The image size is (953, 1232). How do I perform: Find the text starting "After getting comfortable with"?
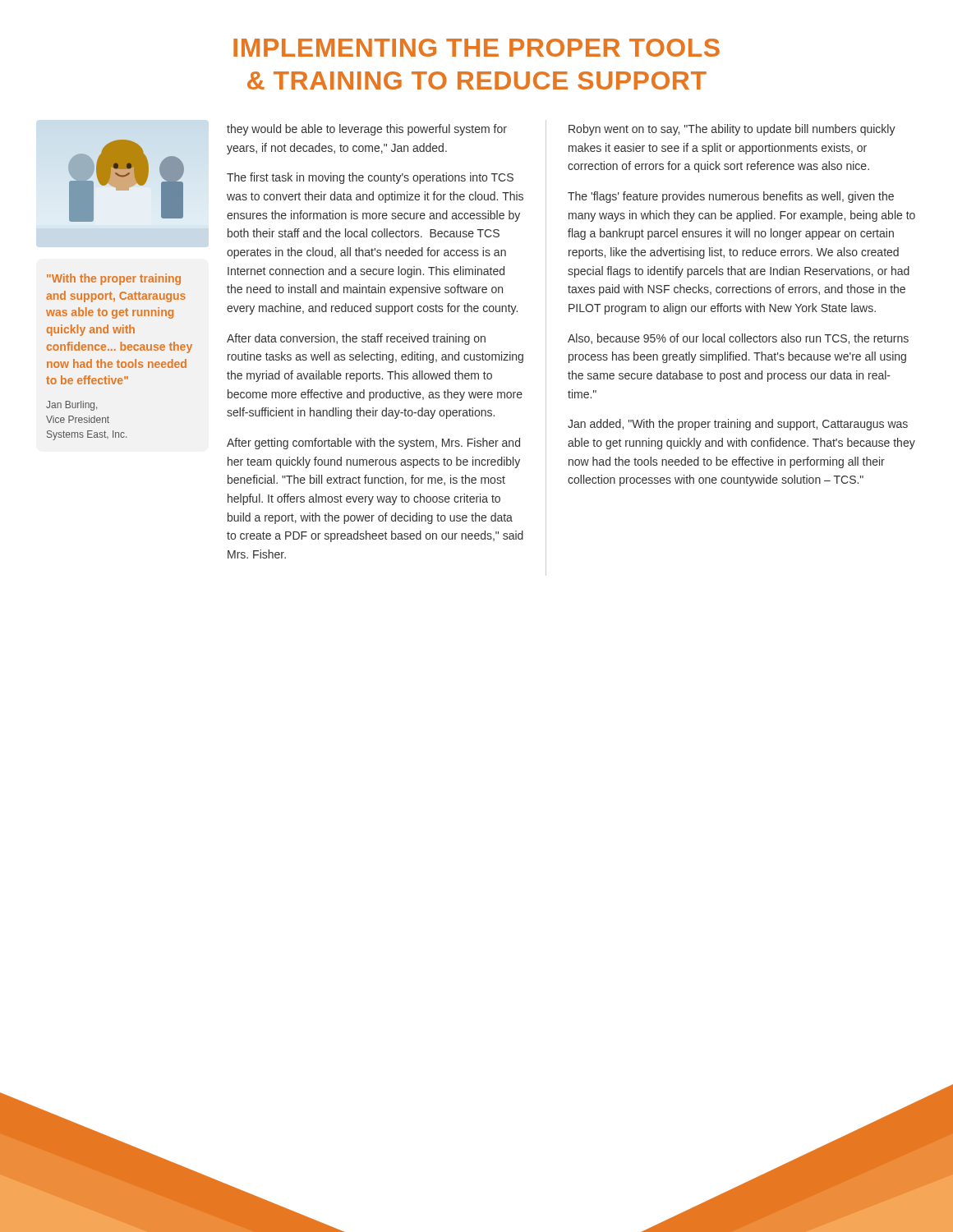(375, 499)
